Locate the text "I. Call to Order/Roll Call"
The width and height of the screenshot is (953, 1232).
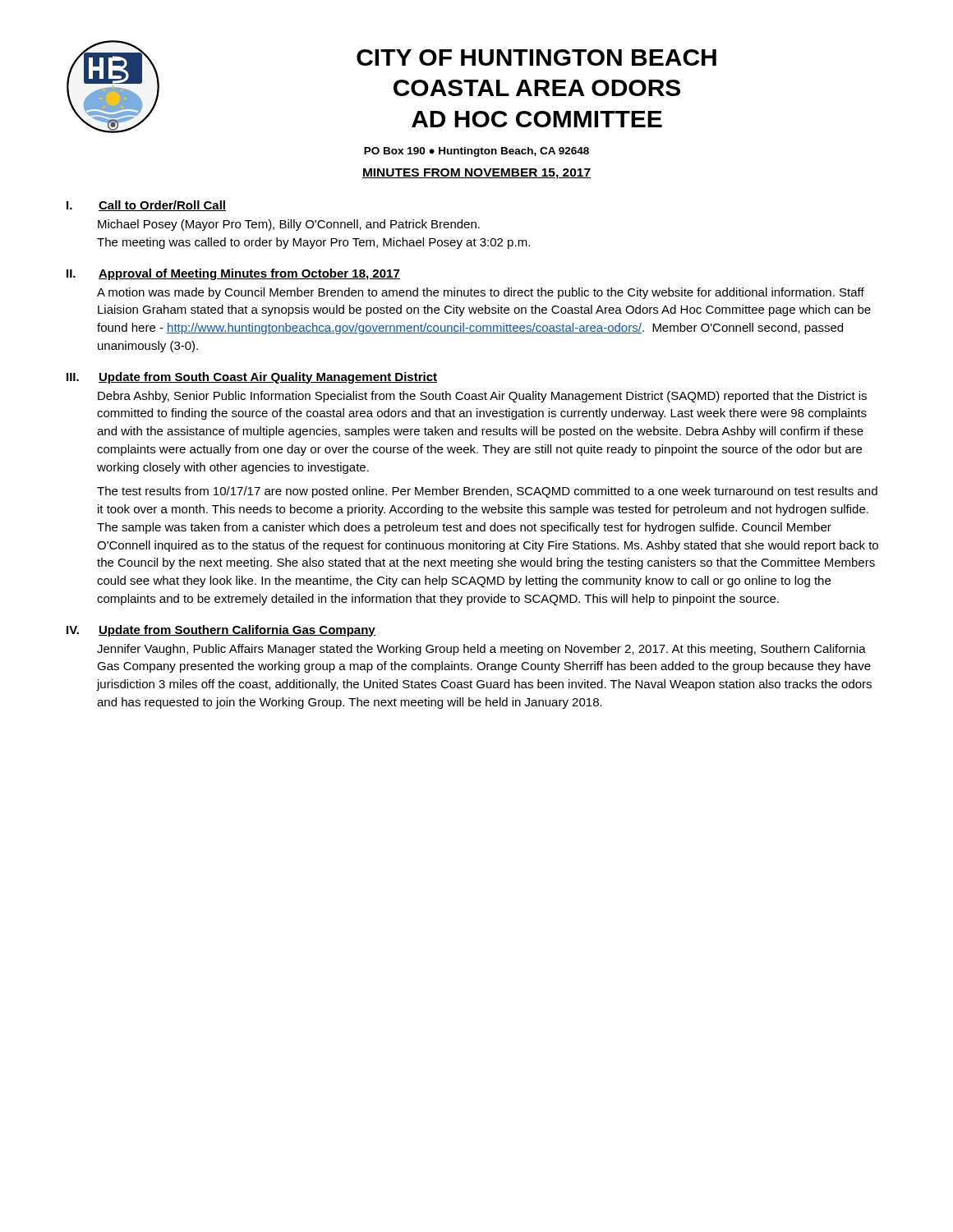tap(146, 205)
